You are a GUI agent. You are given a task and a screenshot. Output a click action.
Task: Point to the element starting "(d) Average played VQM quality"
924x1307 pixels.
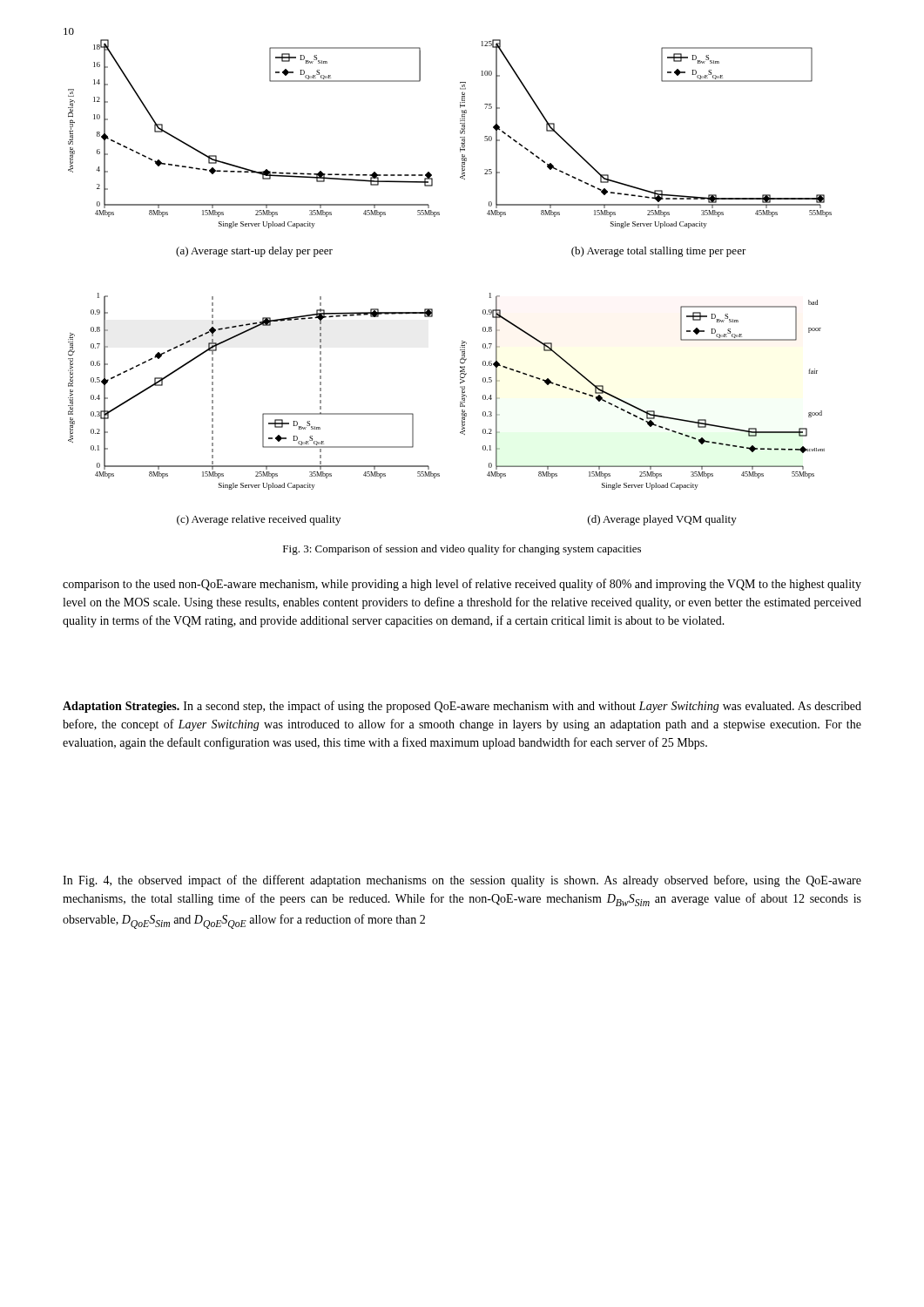point(662,519)
